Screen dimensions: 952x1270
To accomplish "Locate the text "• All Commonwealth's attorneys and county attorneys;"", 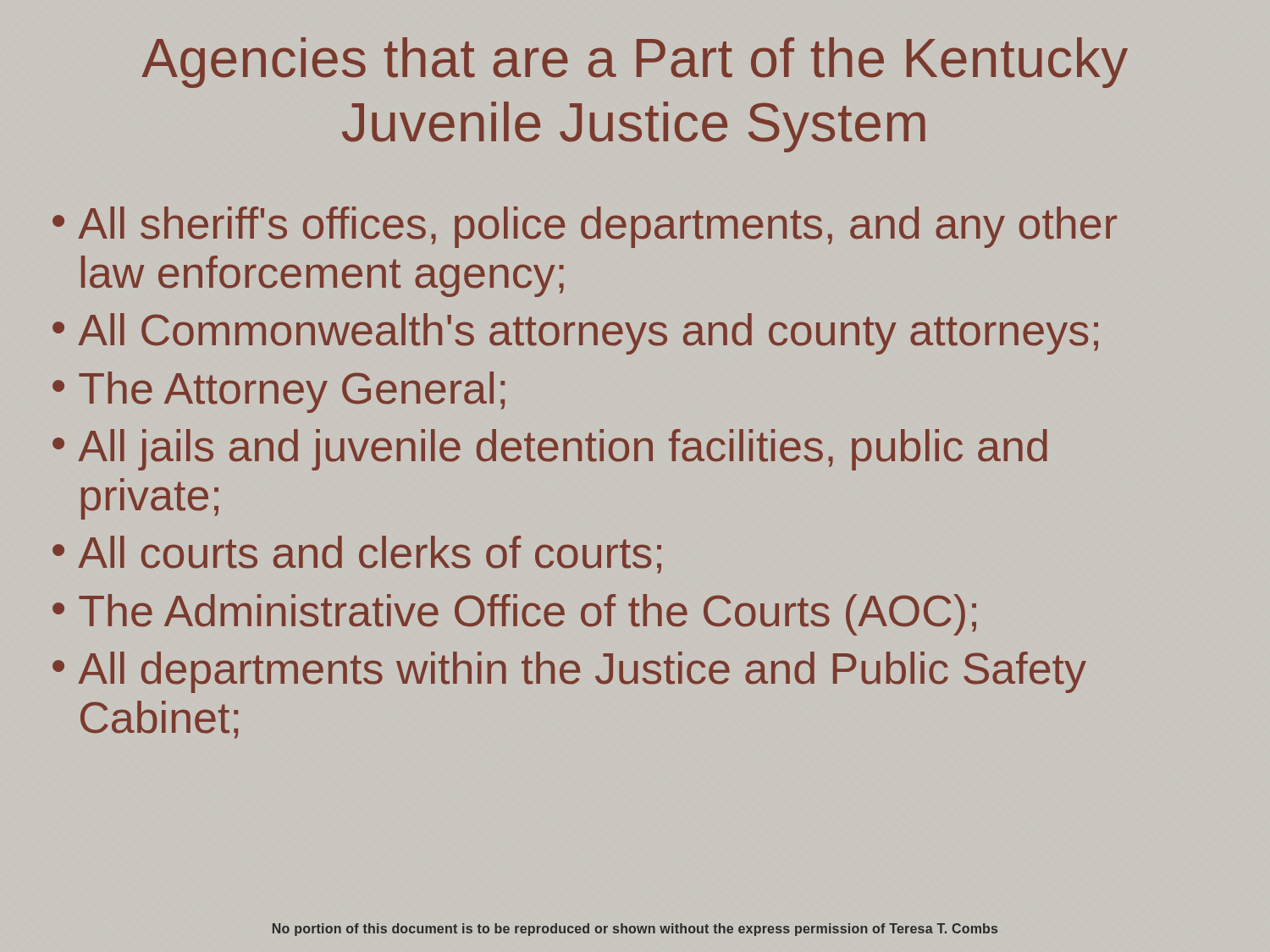I will tap(576, 331).
